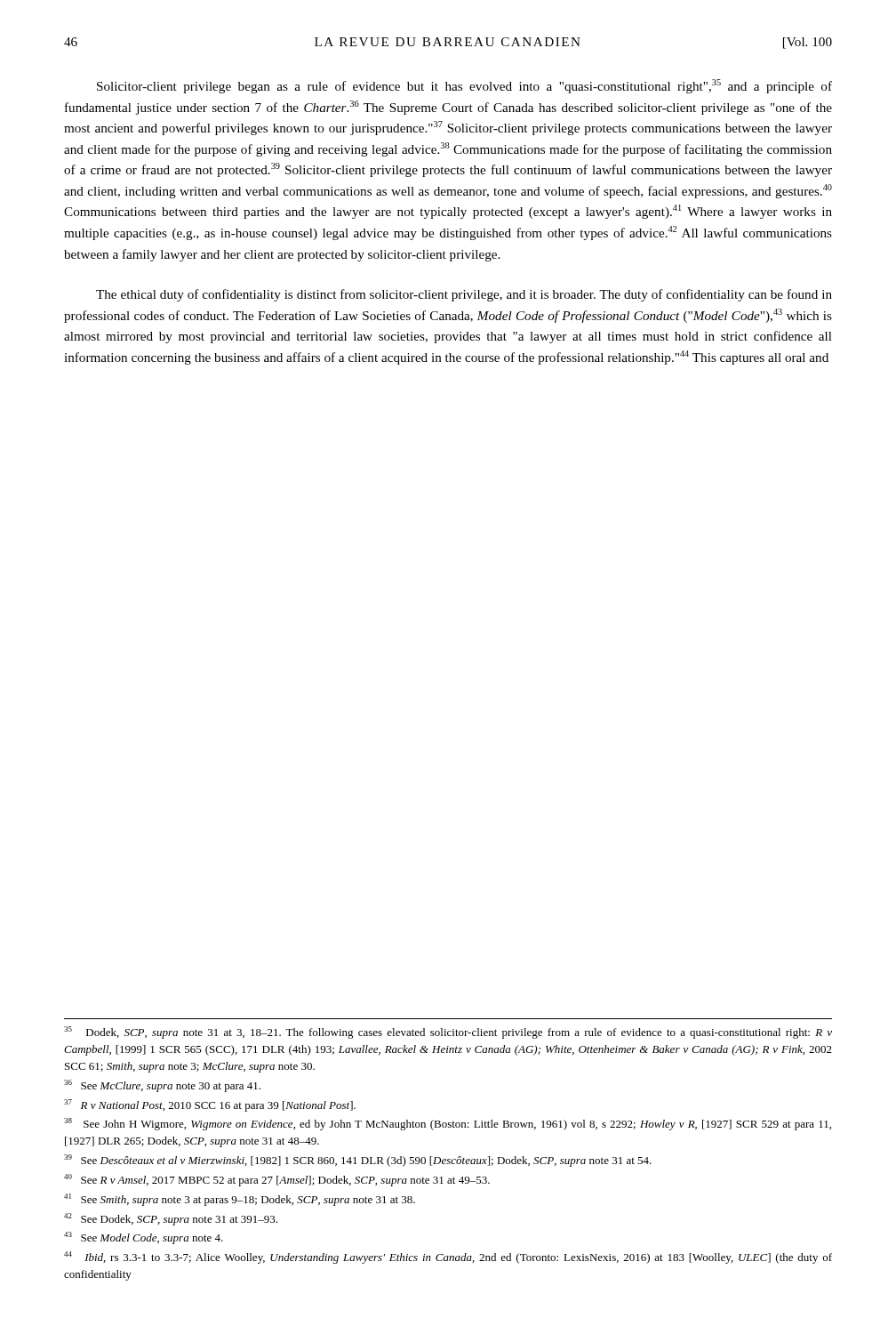Select the text starting "39 See Descôteaux et al v"
This screenshot has height=1334, width=896.
[358, 1160]
